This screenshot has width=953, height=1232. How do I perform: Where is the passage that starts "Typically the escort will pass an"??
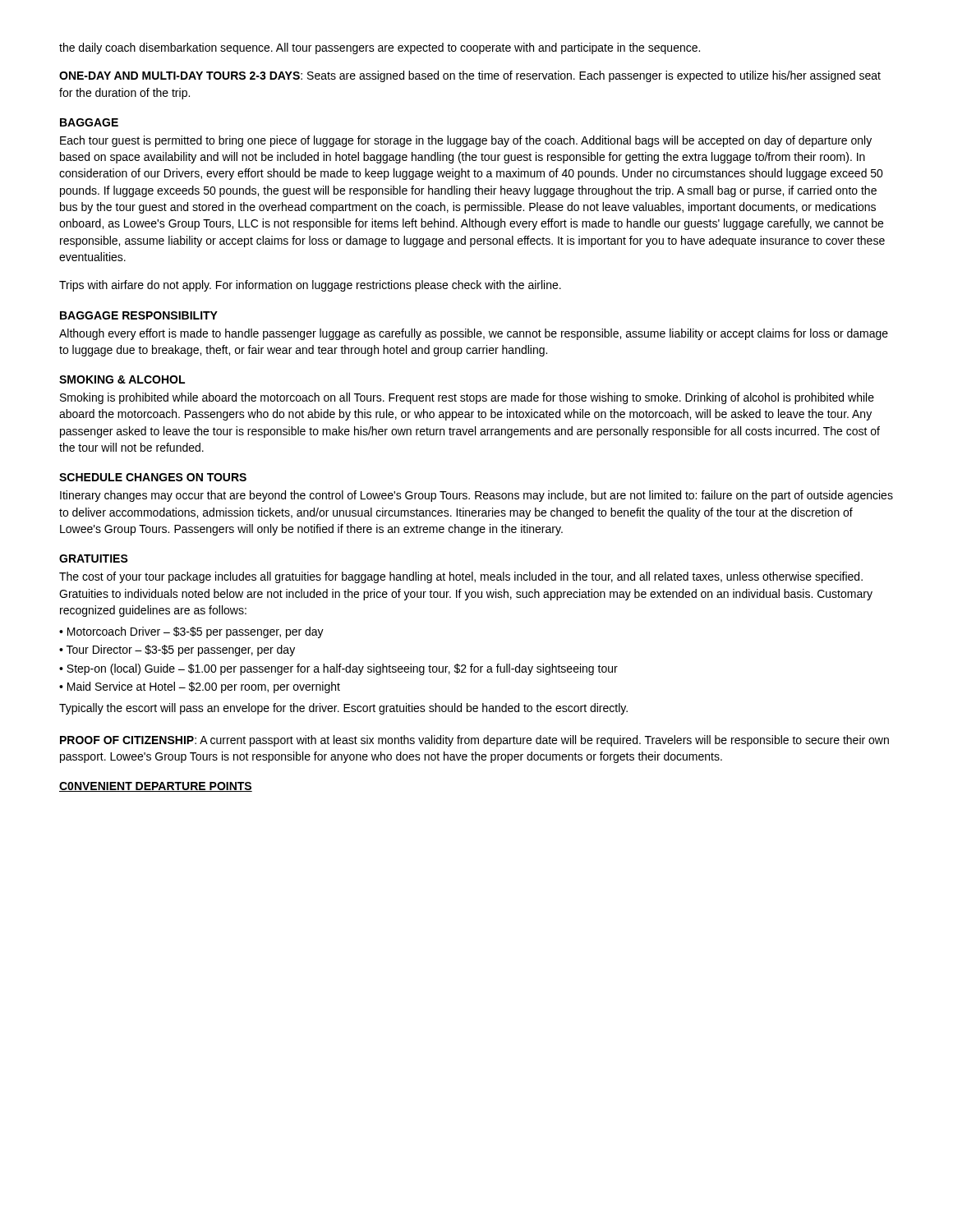344,708
